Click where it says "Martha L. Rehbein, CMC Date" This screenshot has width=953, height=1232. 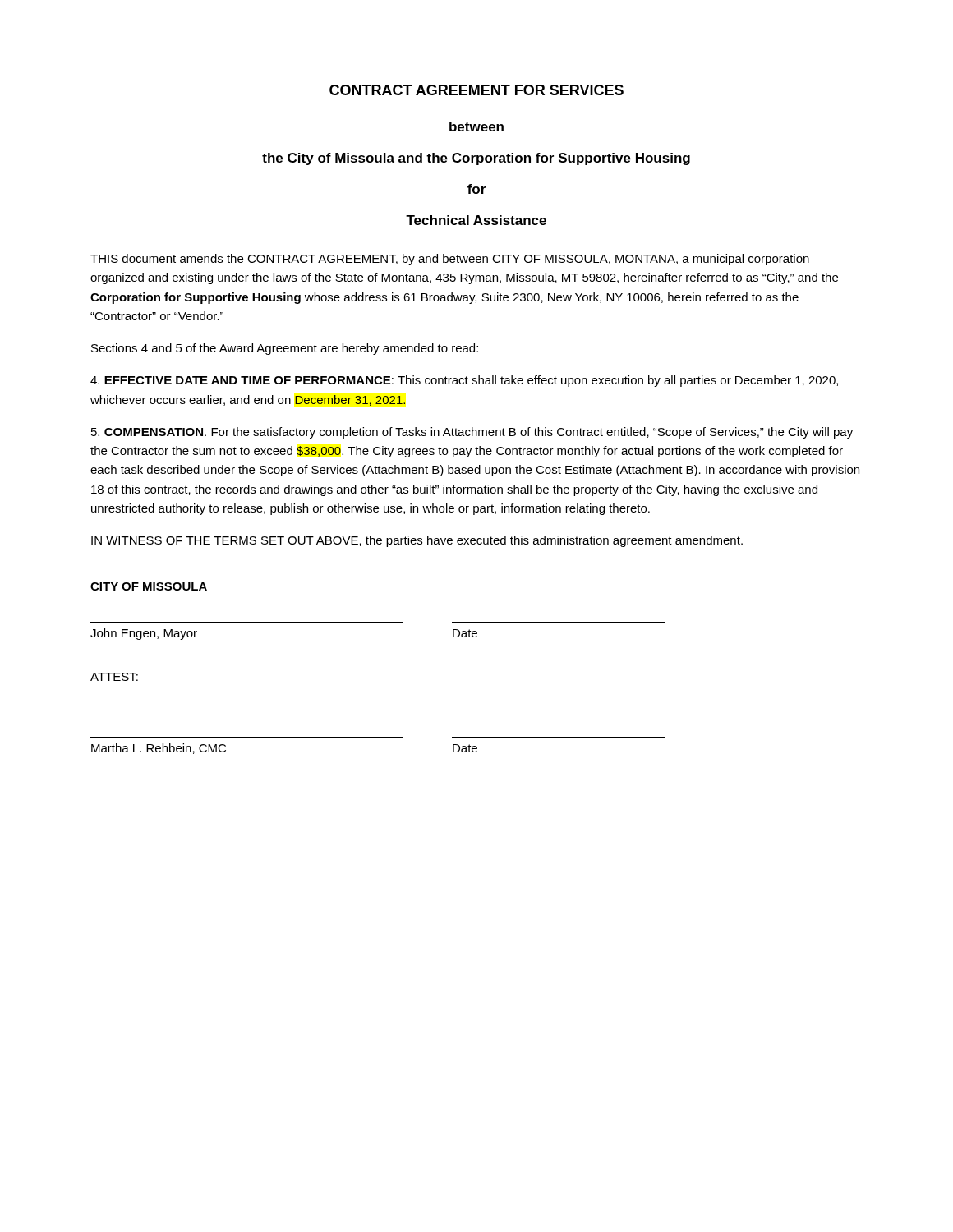pyautogui.click(x=476, y=739)
